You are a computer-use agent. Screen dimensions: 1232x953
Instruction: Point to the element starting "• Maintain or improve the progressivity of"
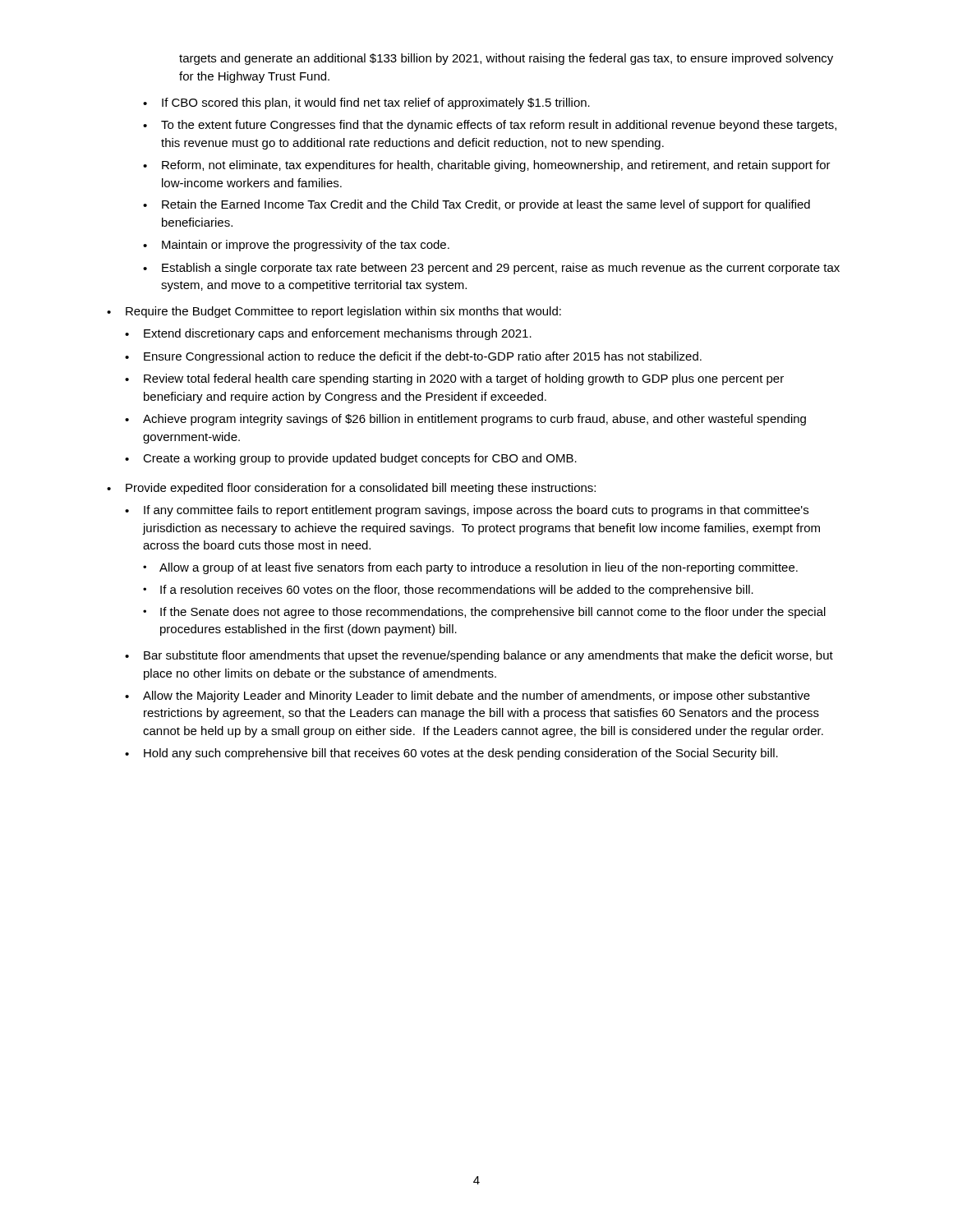(x=296, y=246)
